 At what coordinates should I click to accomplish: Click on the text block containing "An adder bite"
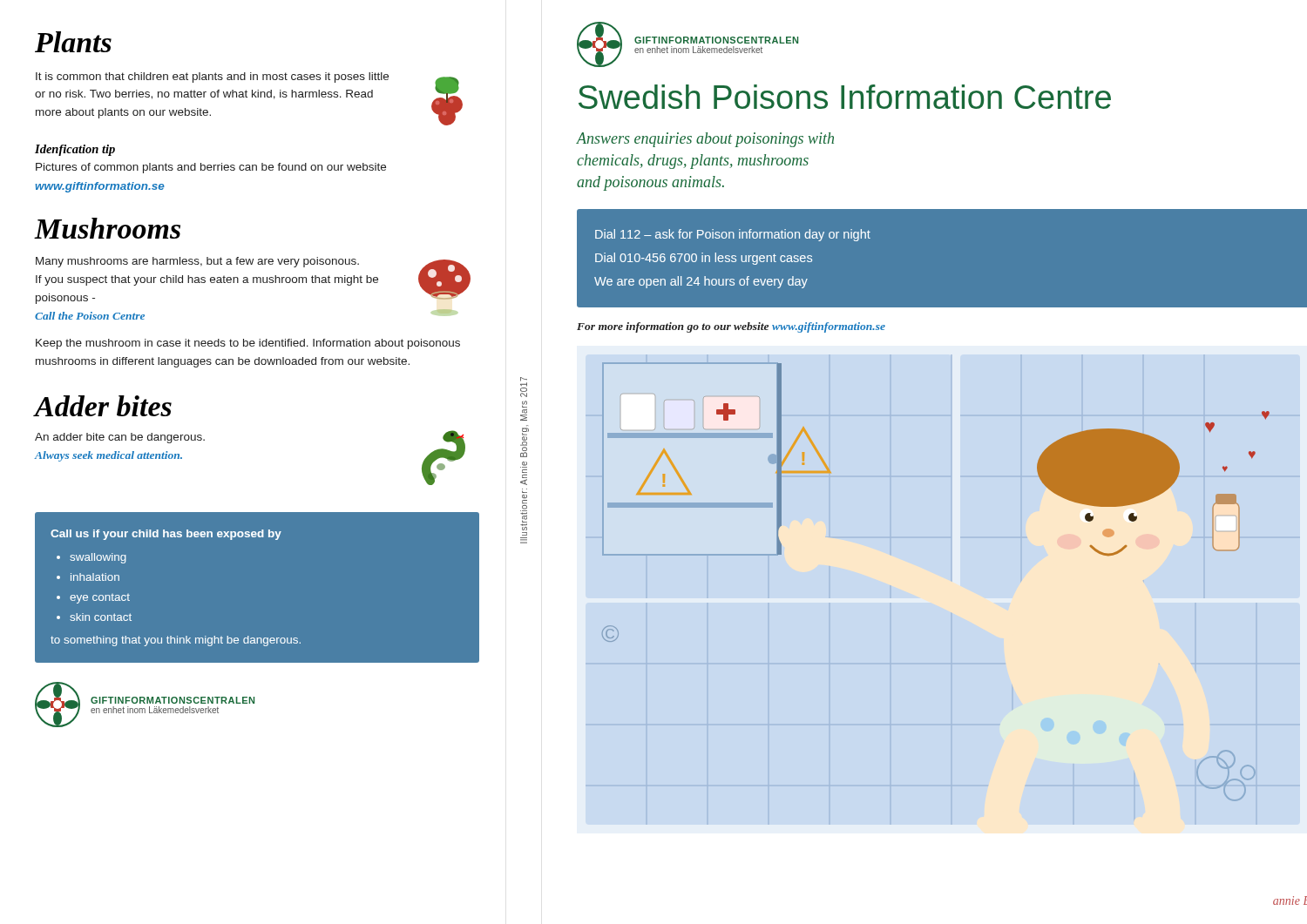(100, 458)
